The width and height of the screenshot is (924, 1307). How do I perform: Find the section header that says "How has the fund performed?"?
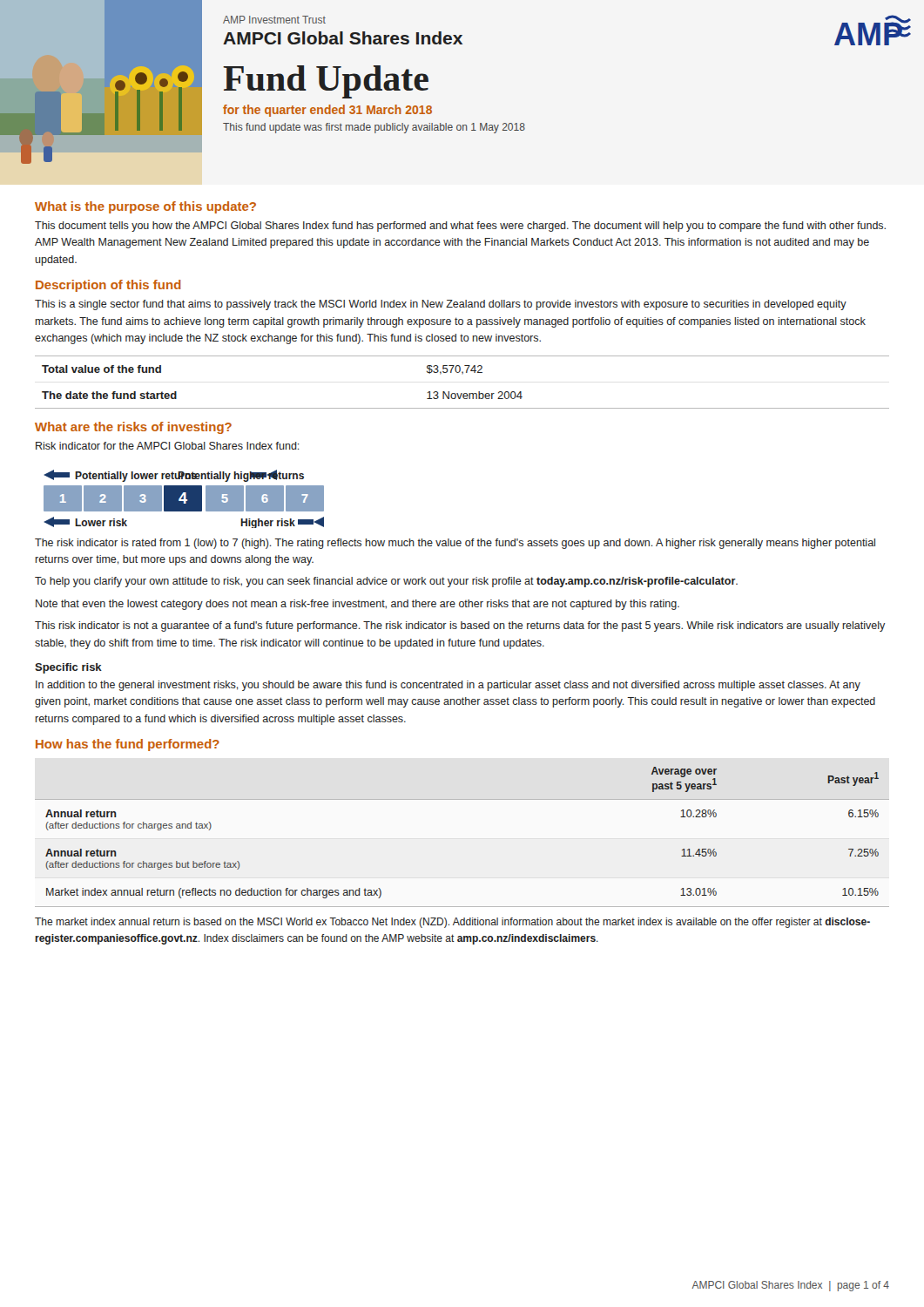127,744
